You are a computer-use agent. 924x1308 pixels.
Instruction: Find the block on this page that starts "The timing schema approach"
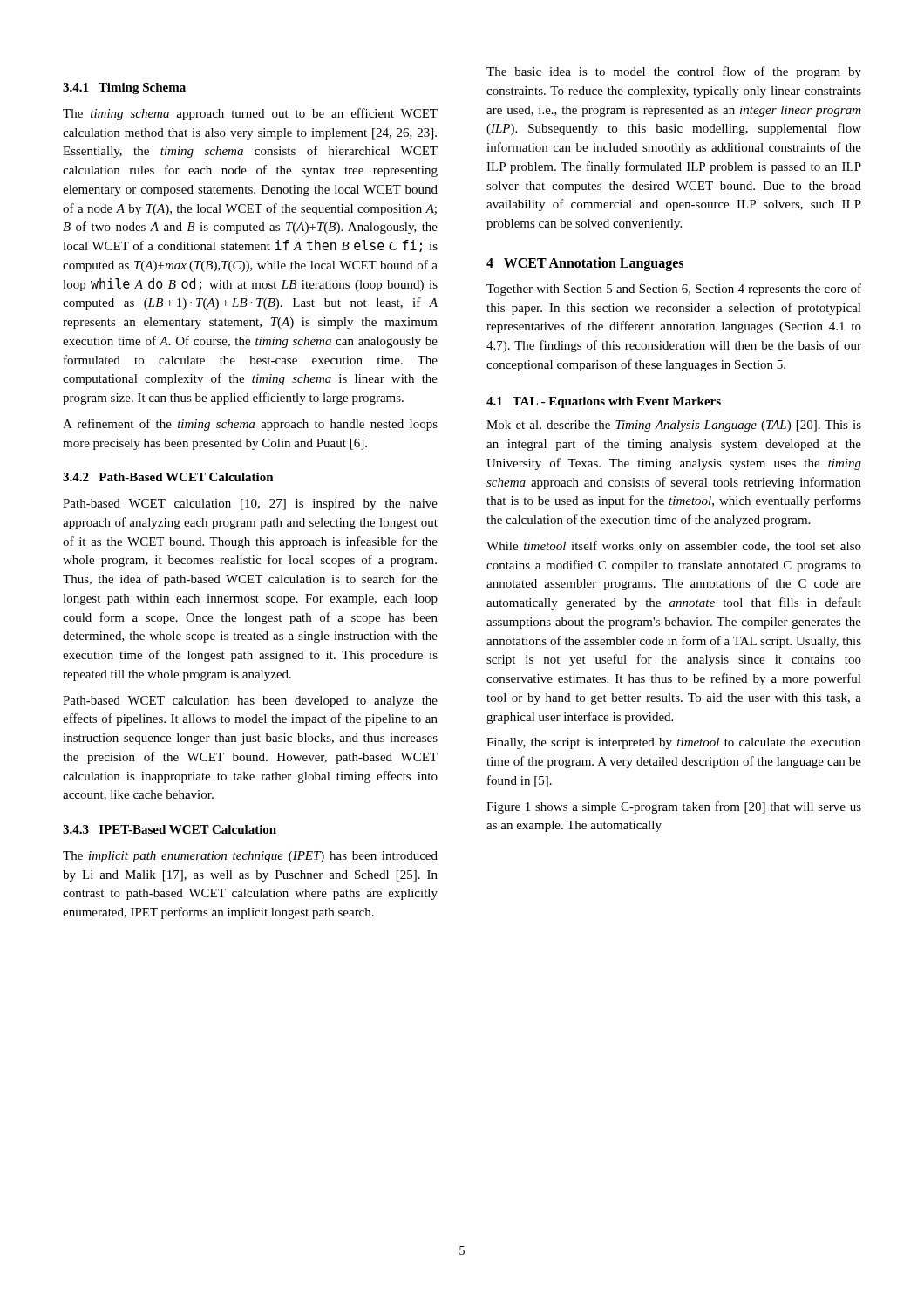[250, 279]
